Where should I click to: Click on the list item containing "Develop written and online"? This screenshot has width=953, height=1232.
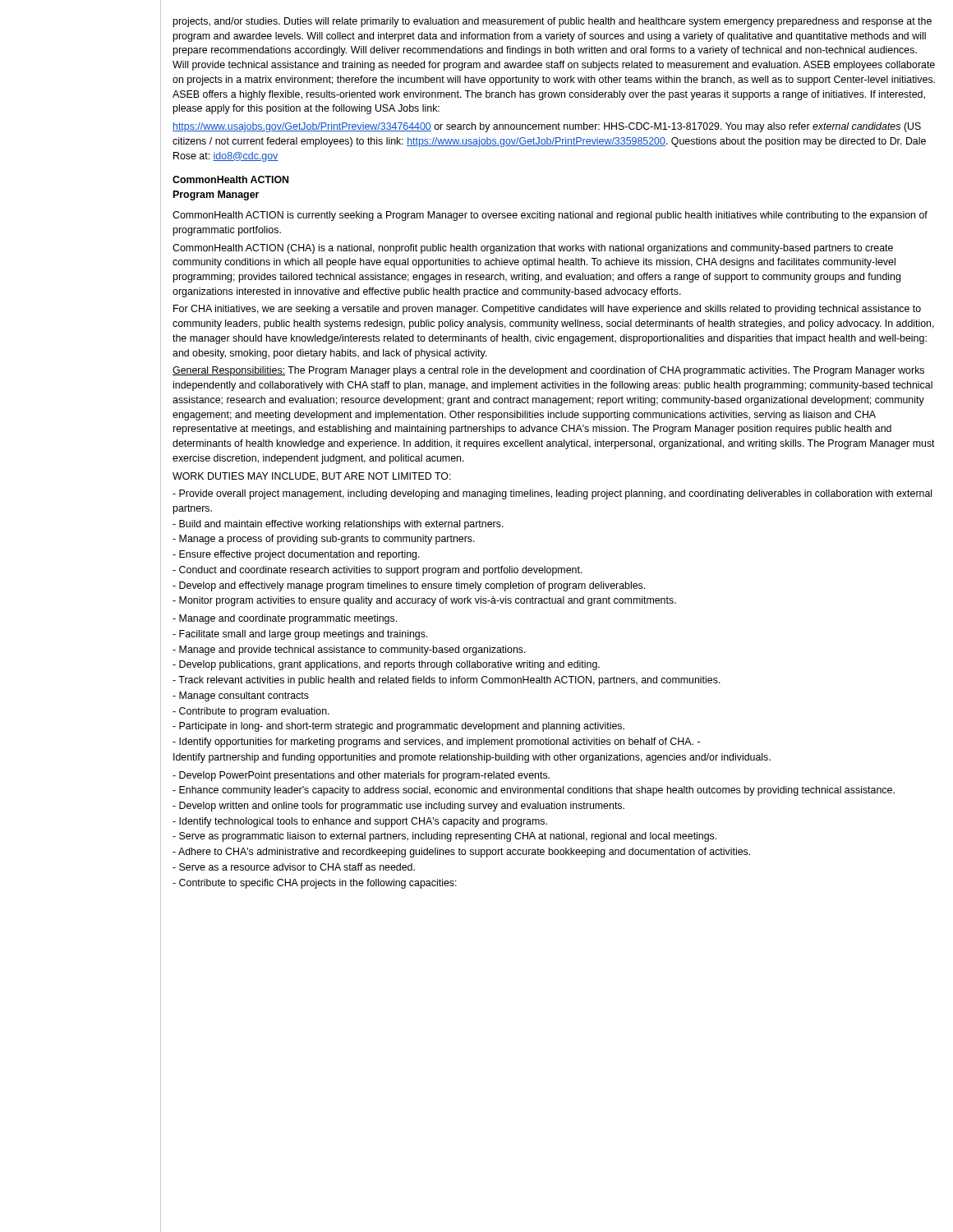coord(399,806)
